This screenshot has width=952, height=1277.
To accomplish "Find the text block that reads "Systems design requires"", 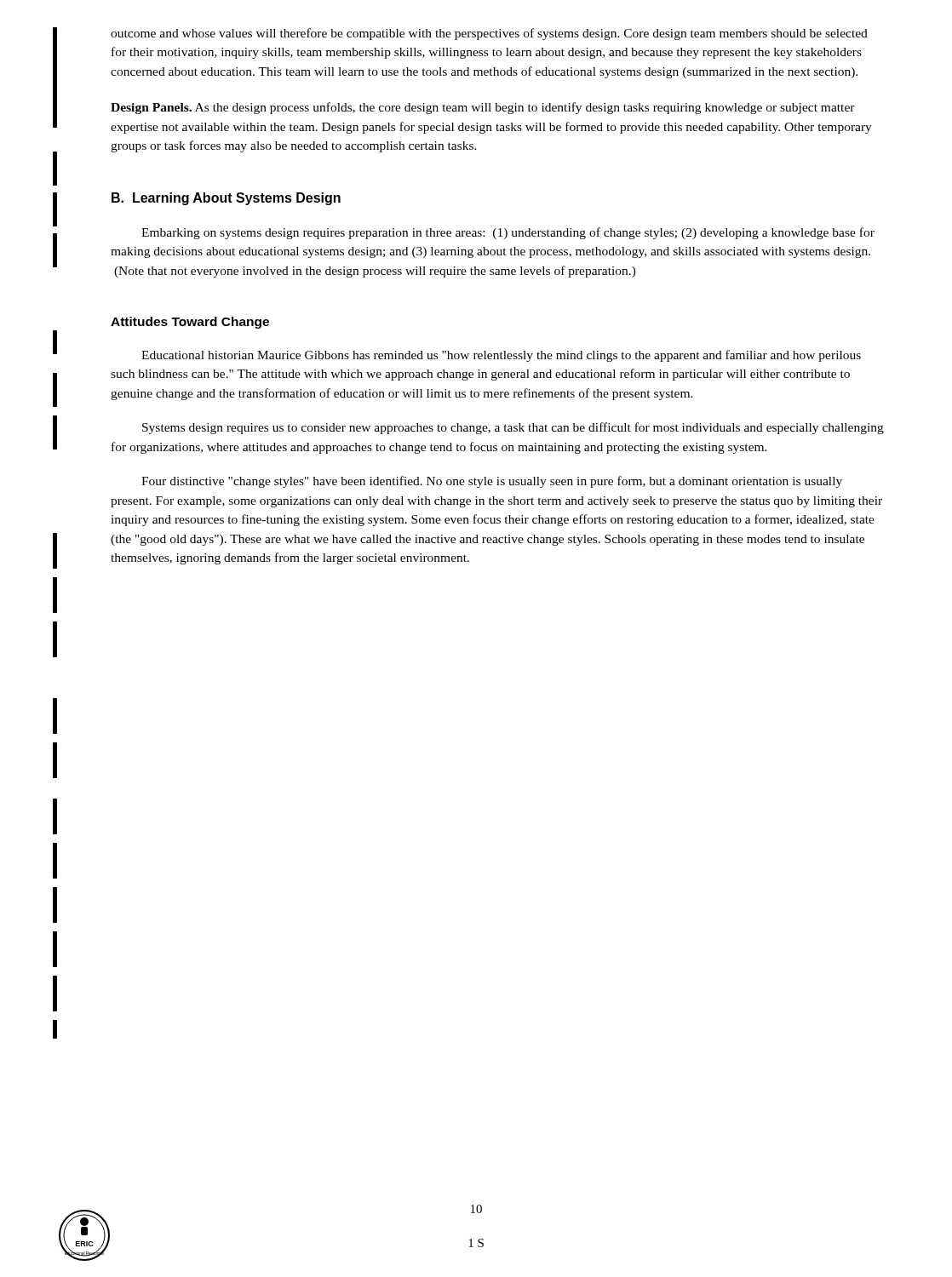I will [x=497, y=437].
